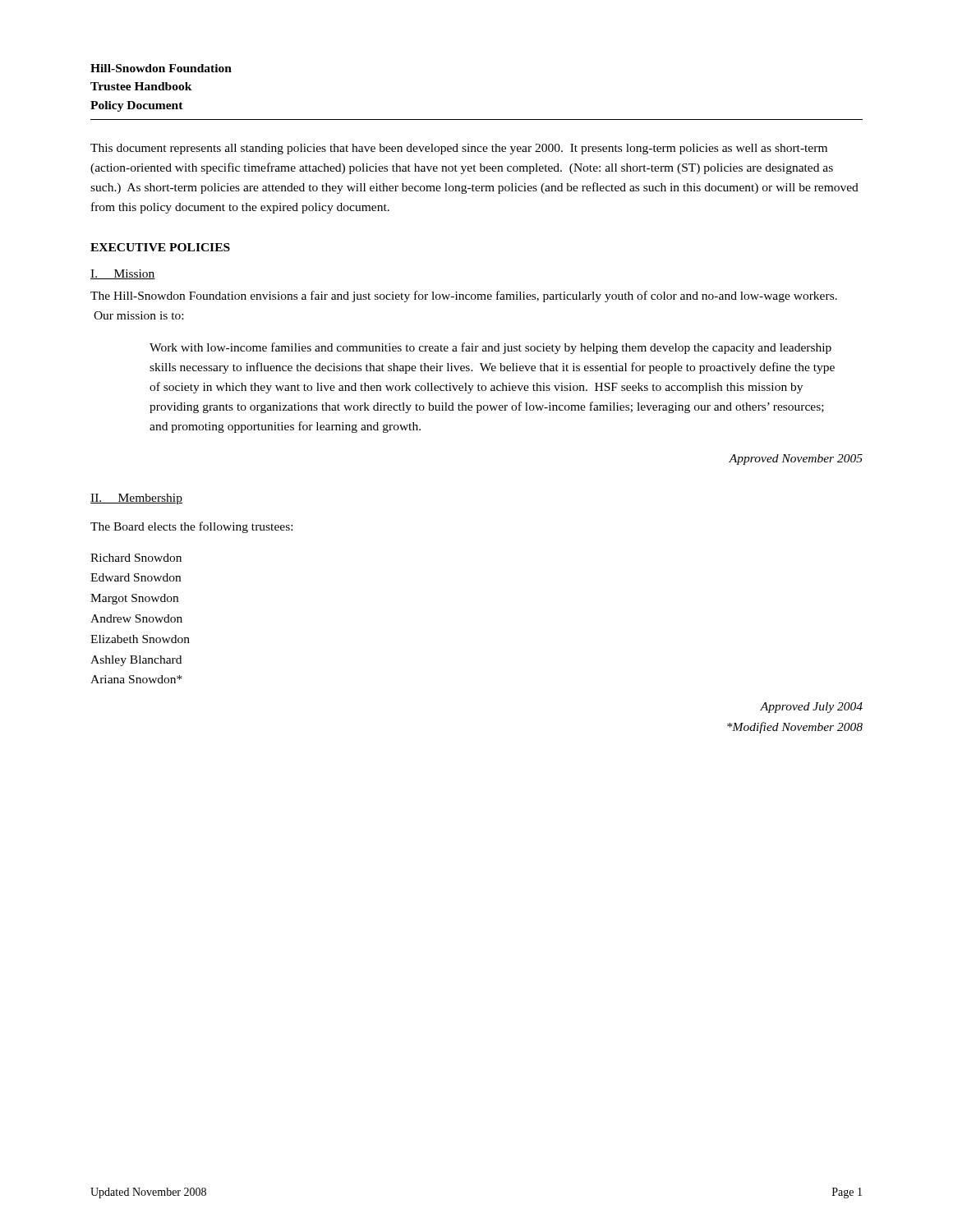Image resolution: width=953 pixels, height=1232 pixels.
Task: Select the text block with the text "Approved July 2004 *Modified November"
Action: pos(794,716)
